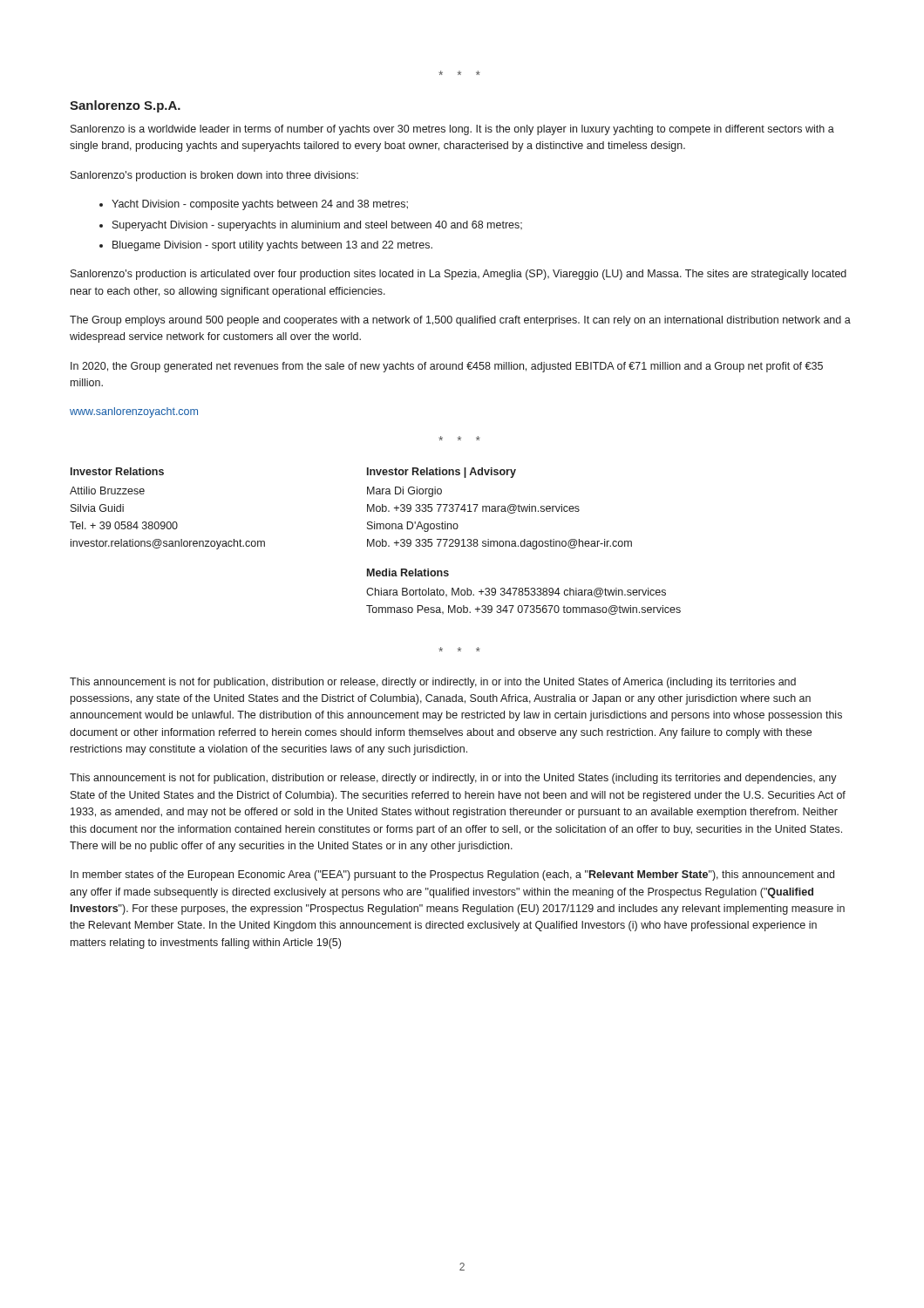This screenshot has width=924, height=1308.
Task: Where is the passage that starts "Yacht Division - composite yachts between"?
Action: pyautogui.click(x=254, y=205)
